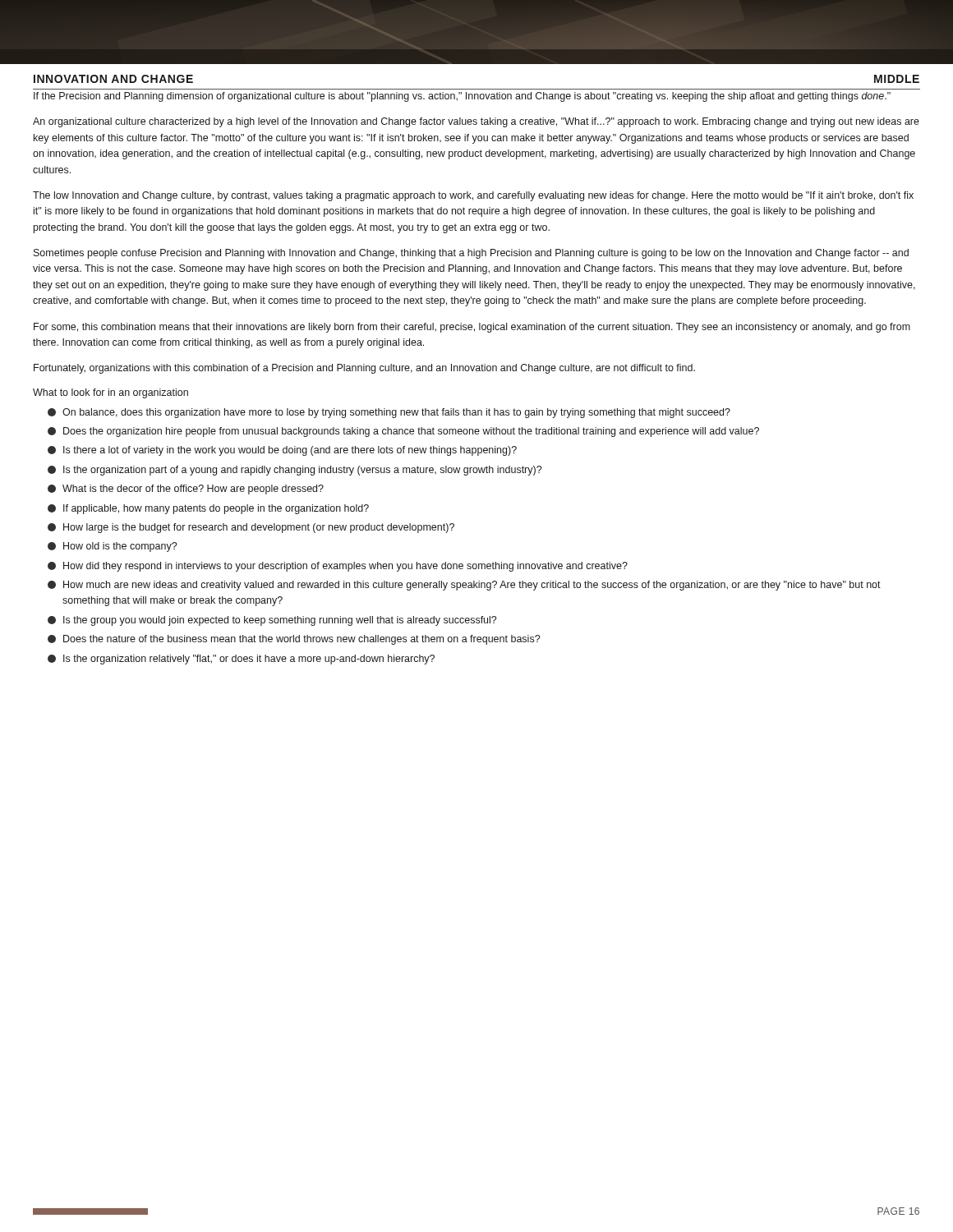Screen dimensions: 1232x953
Task: Point to the element starting "What is the"
Action: [186, 490]
